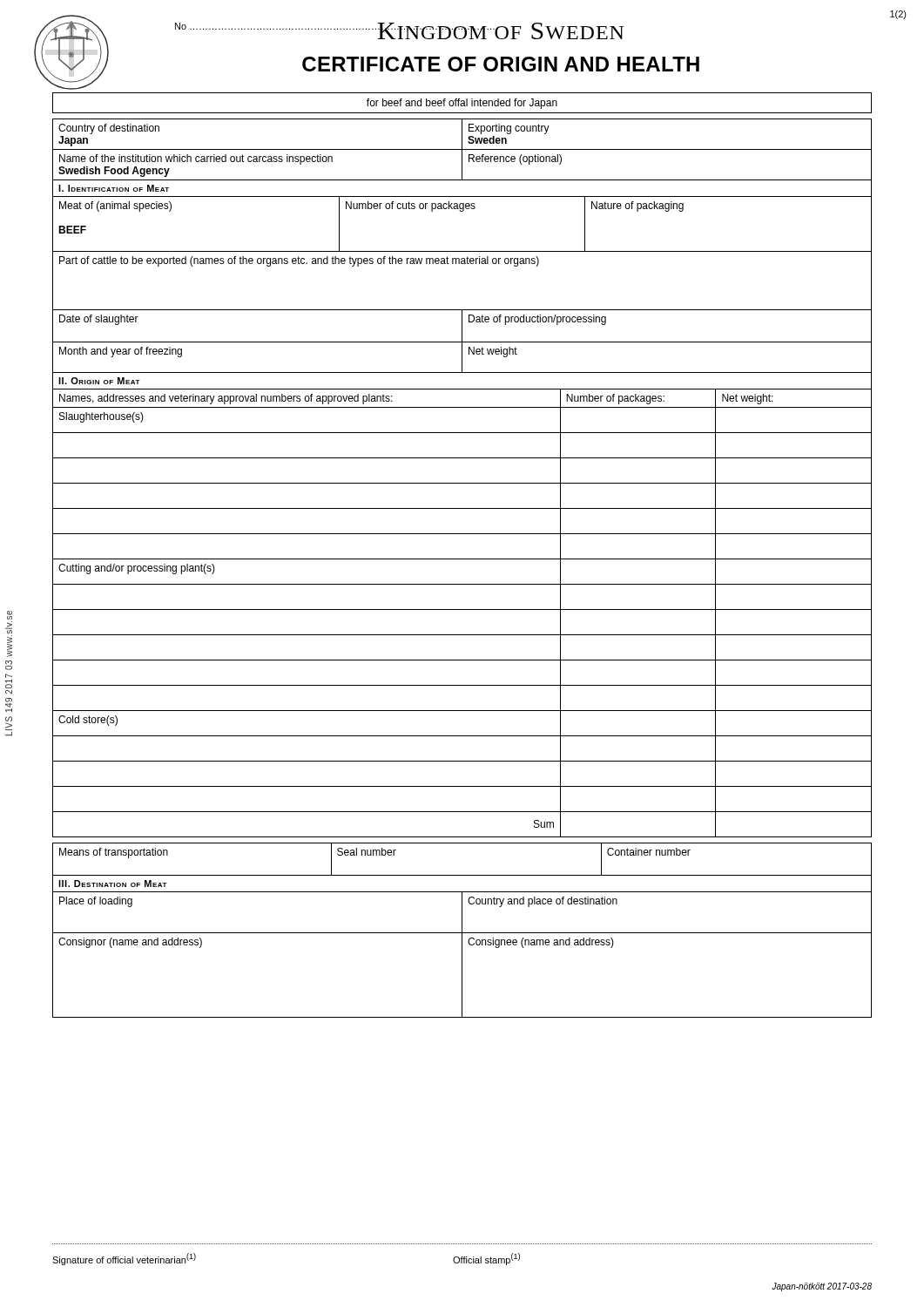The width and height of the screenshot is (924, 1307).
Task: Select the logo
Action: pyautogui.click(x=71, y=52)
